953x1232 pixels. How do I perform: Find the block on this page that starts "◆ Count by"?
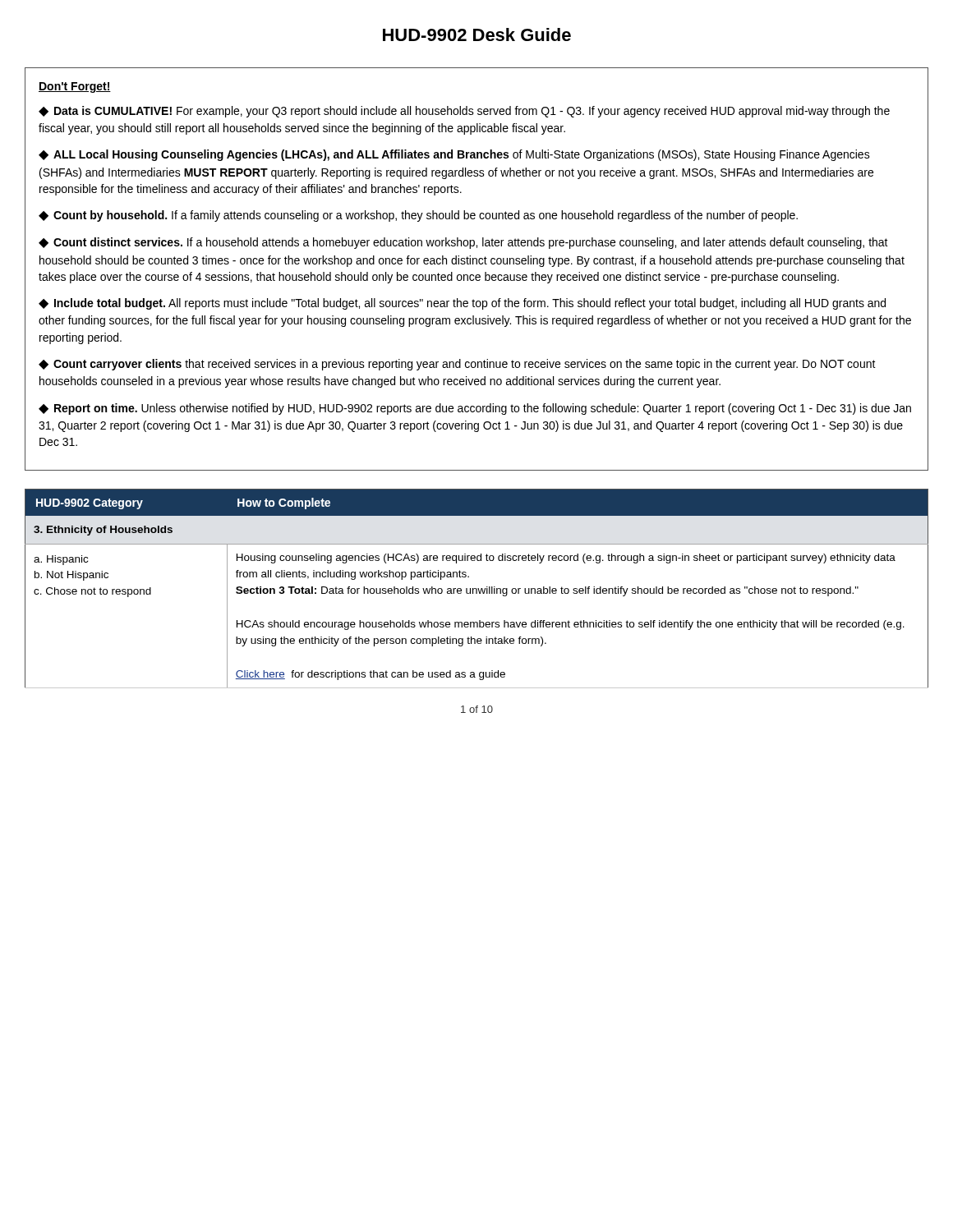tap(419, 215)
